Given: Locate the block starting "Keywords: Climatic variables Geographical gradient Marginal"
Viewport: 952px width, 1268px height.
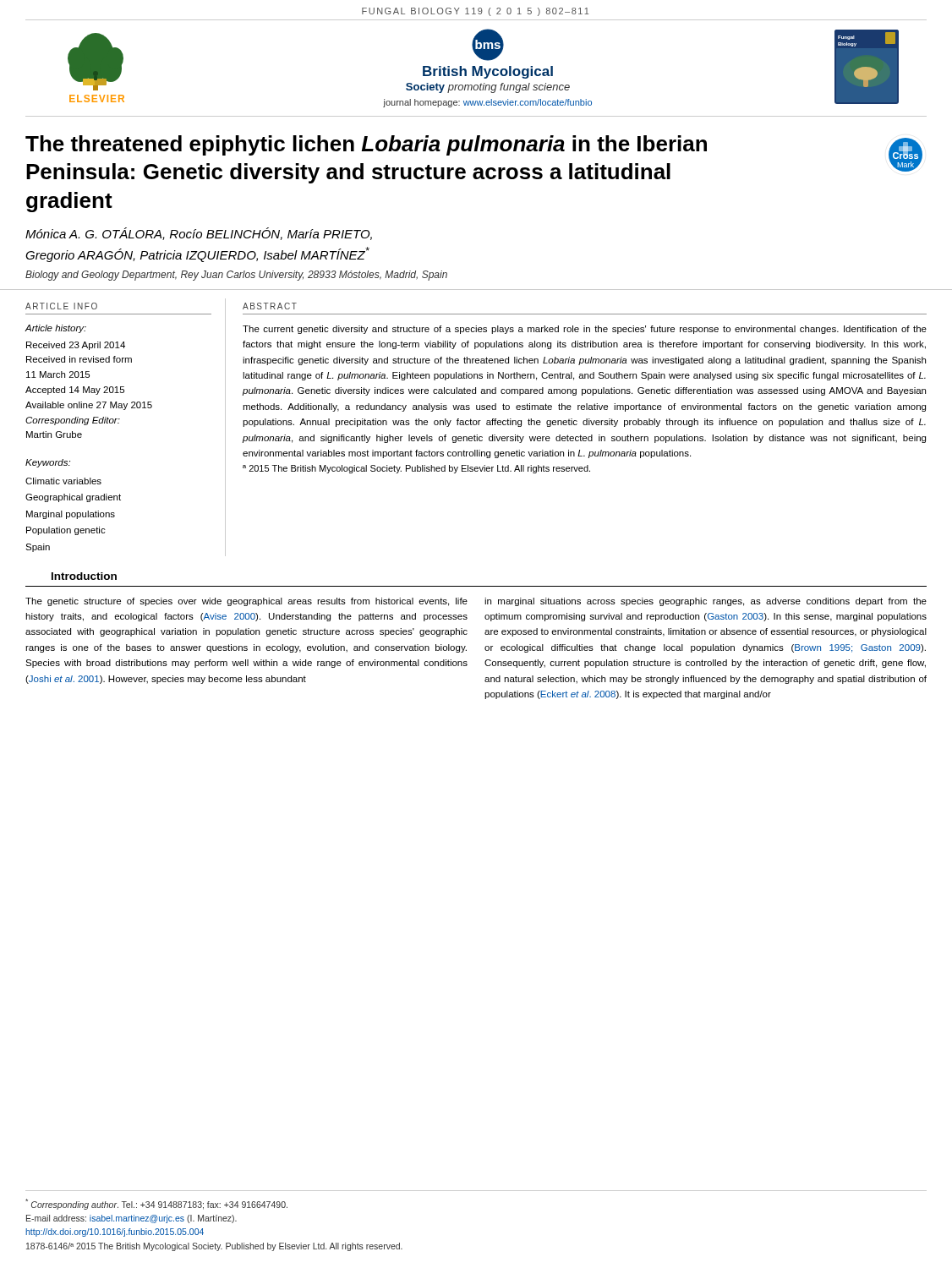Looking at the screenshot, I should tap(118, 504).
